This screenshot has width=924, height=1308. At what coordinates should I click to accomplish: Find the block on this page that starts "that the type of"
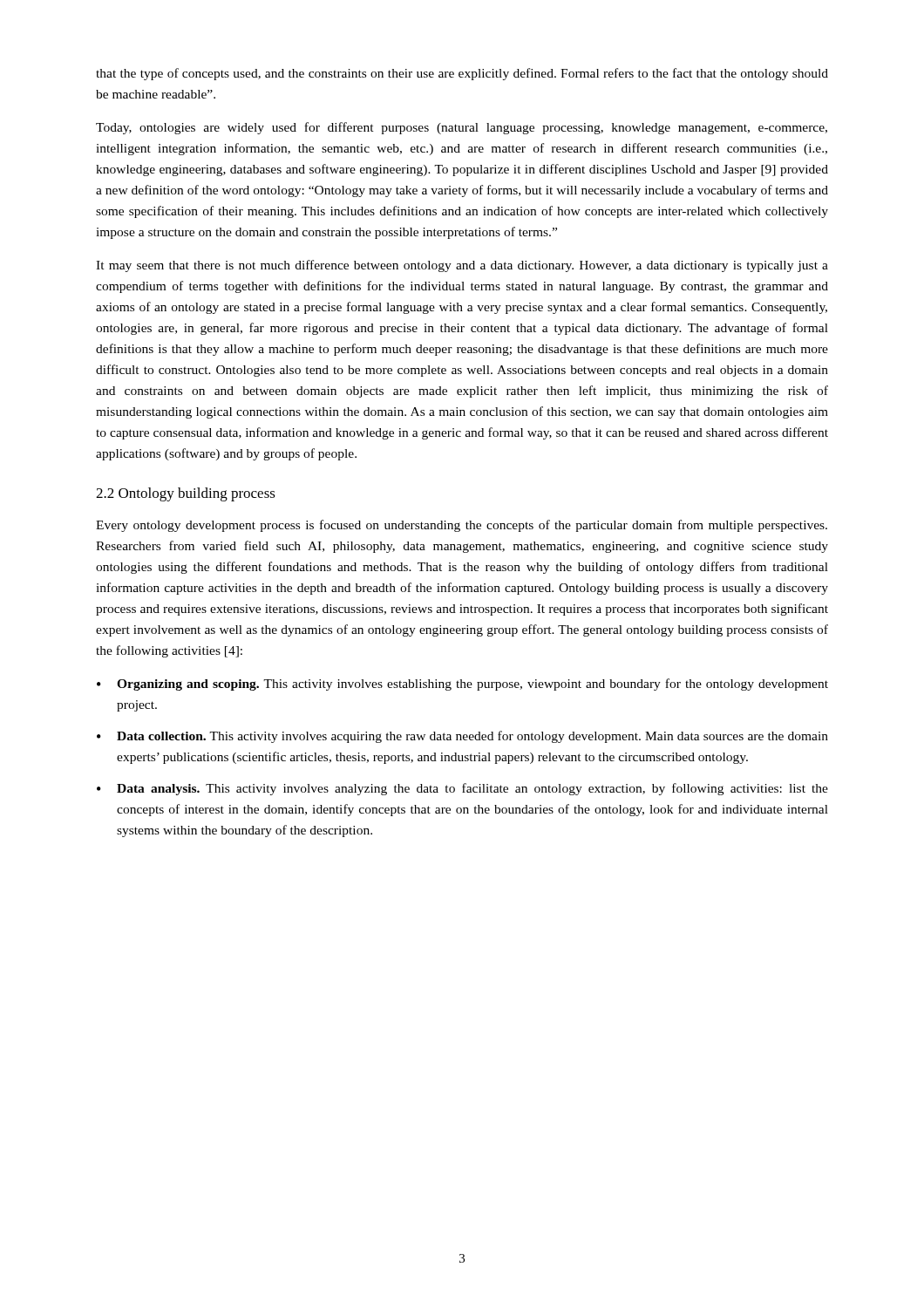(x=462, y=83)
